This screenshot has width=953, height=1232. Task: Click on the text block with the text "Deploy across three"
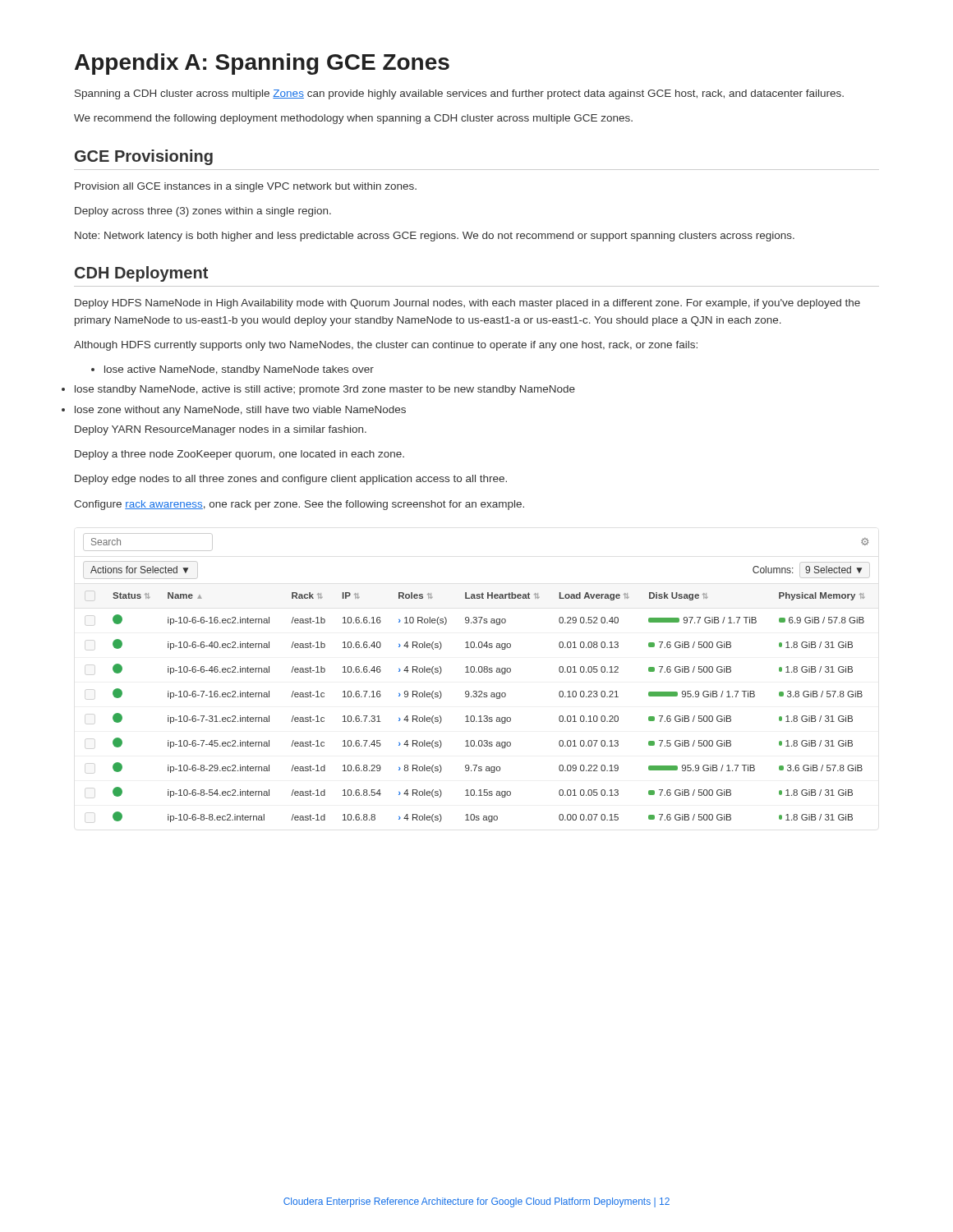tap(203, 212)
